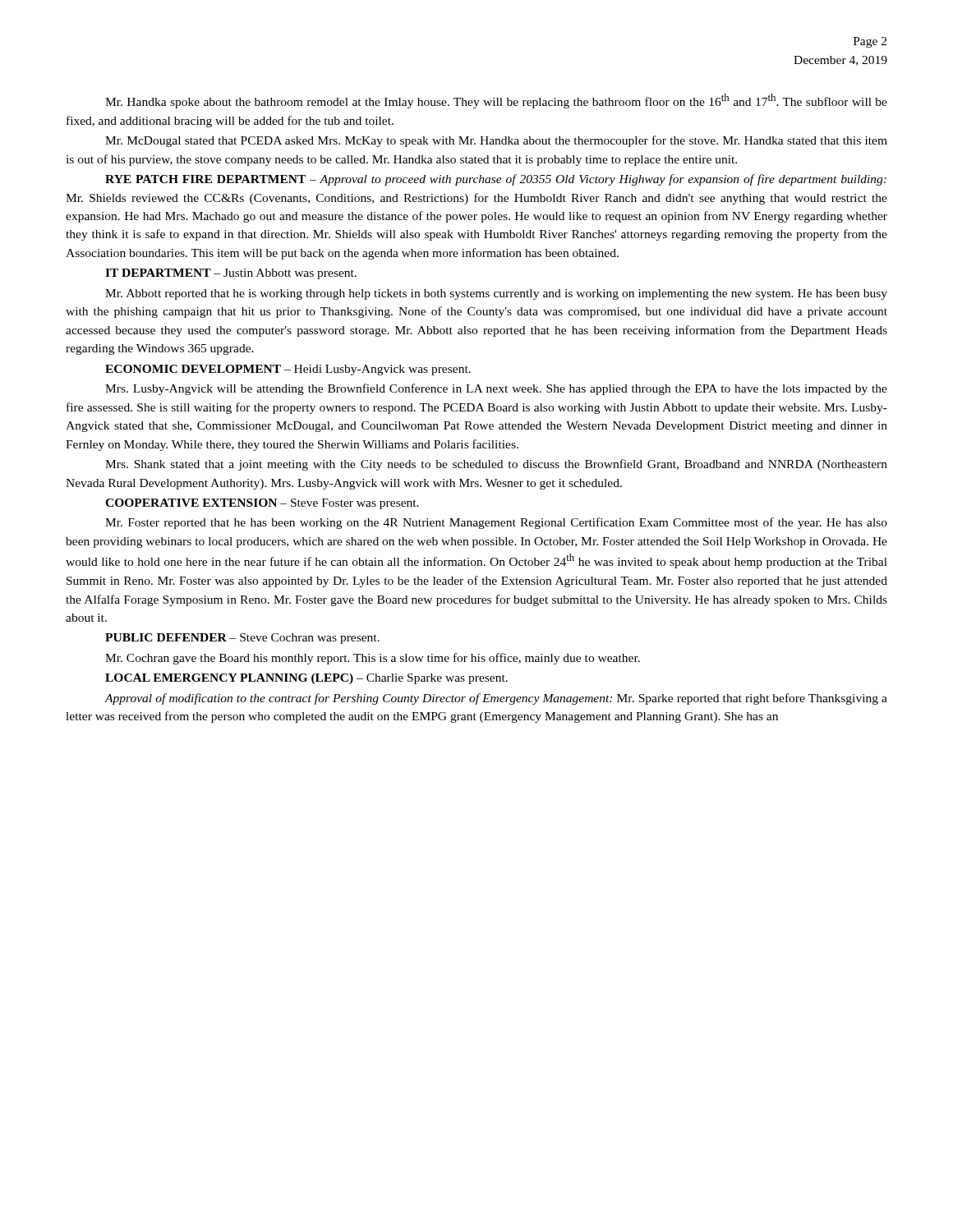Locate the element starting "Mrs. Shank stated that a joint"
This screenshot has width=953, height=1232.
click(476, 474)
